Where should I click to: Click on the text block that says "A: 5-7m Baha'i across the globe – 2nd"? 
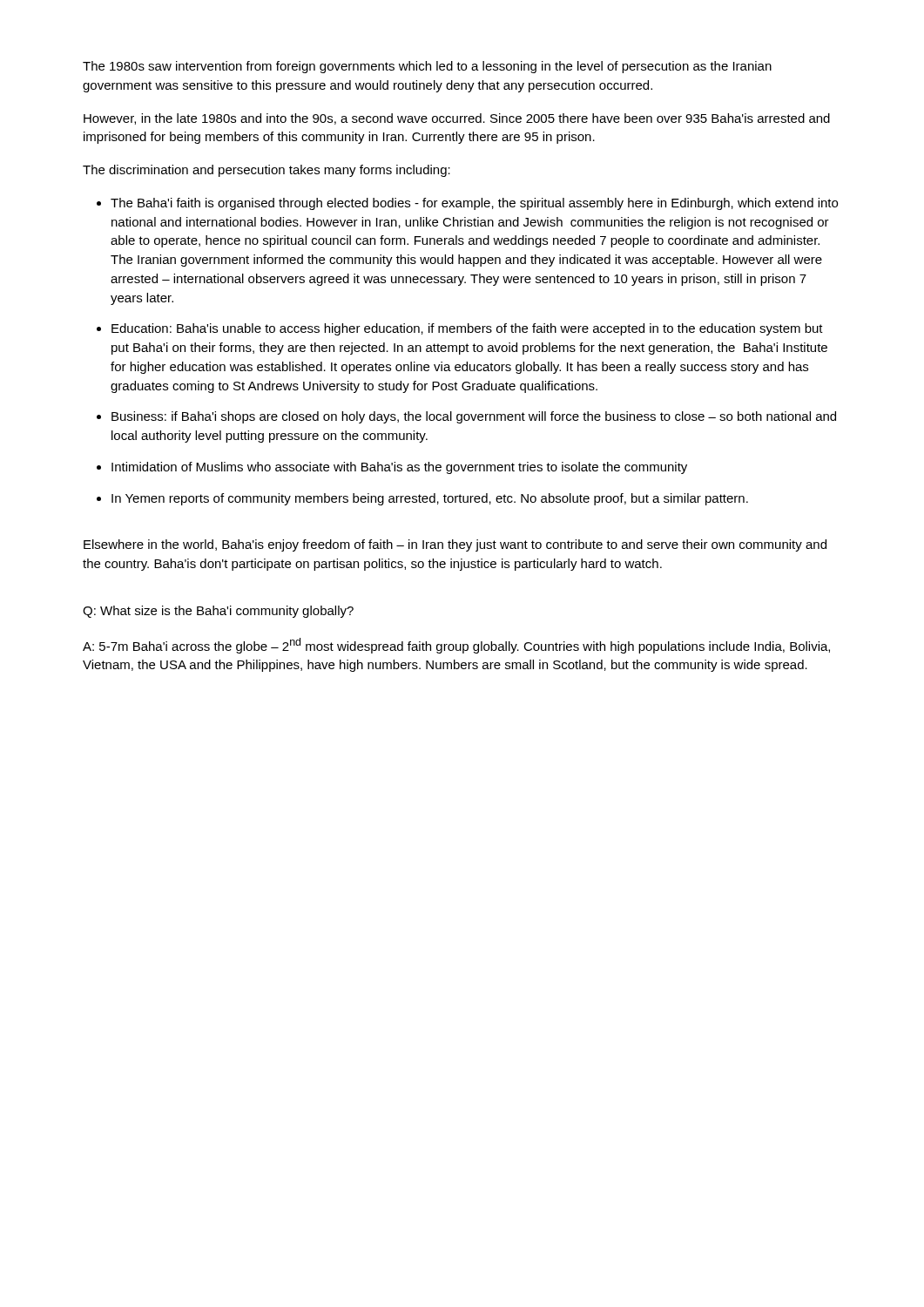(x=462, y=654)
